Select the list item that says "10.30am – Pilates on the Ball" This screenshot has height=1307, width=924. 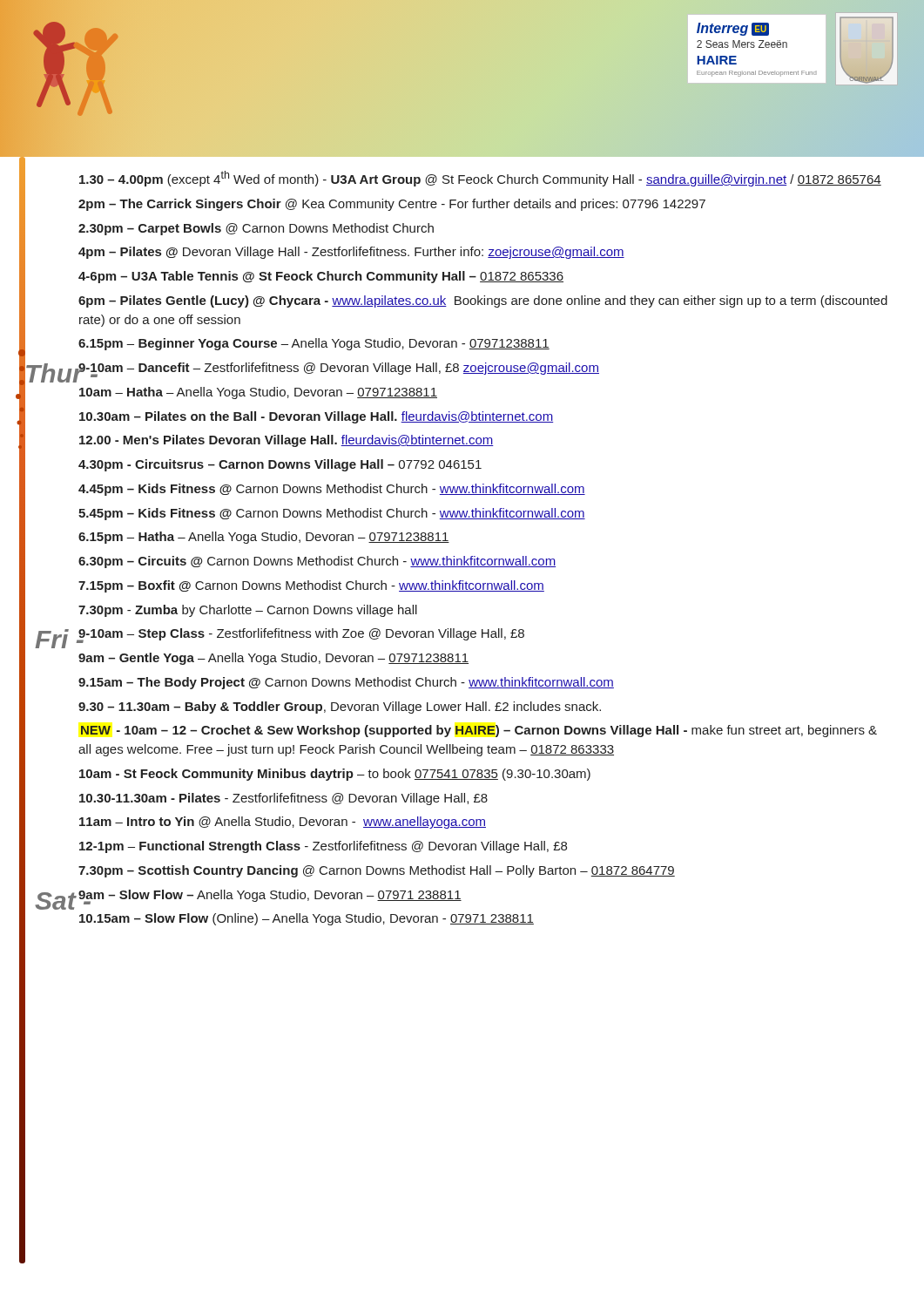[x=316, y=416]
